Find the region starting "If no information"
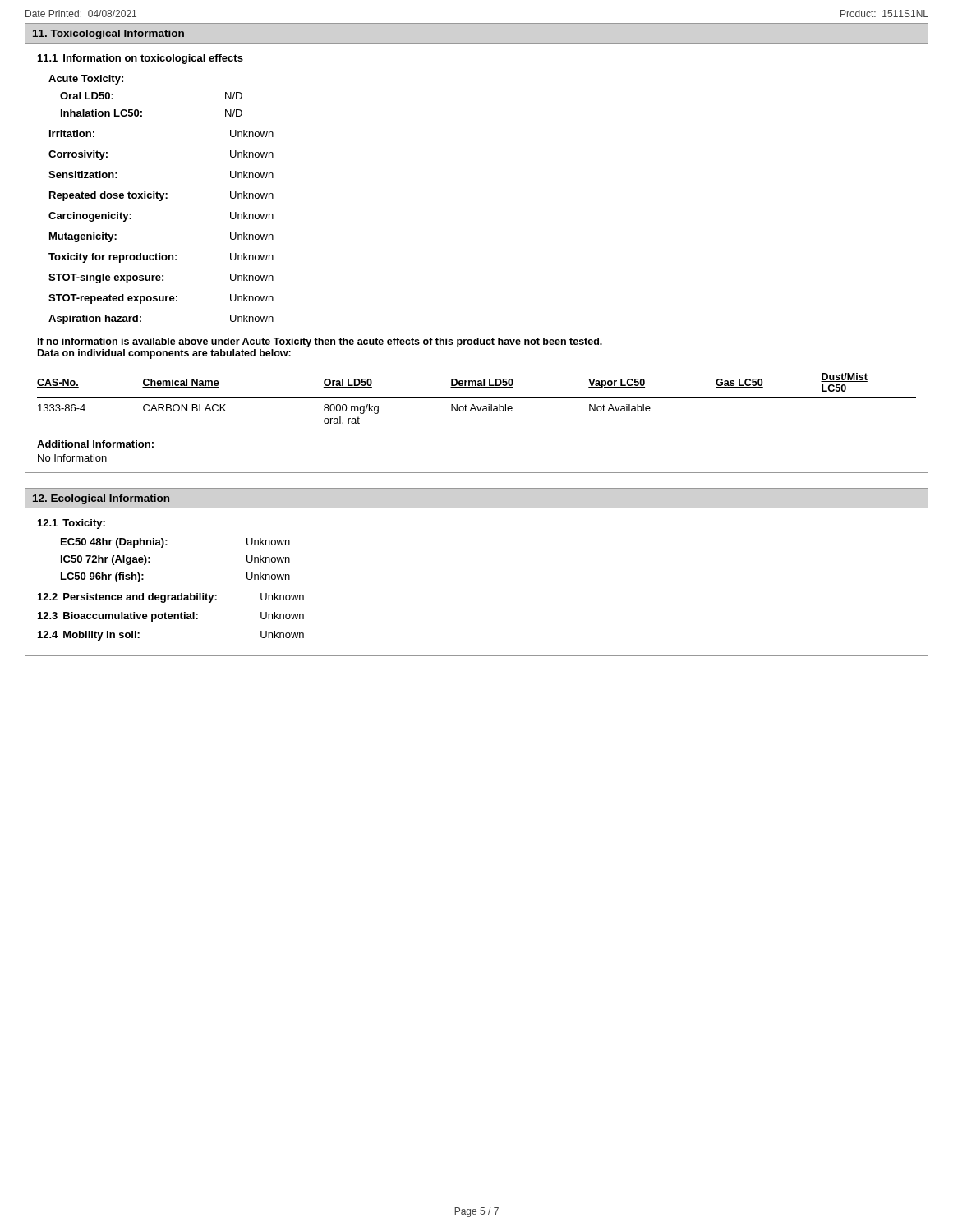 320,347
